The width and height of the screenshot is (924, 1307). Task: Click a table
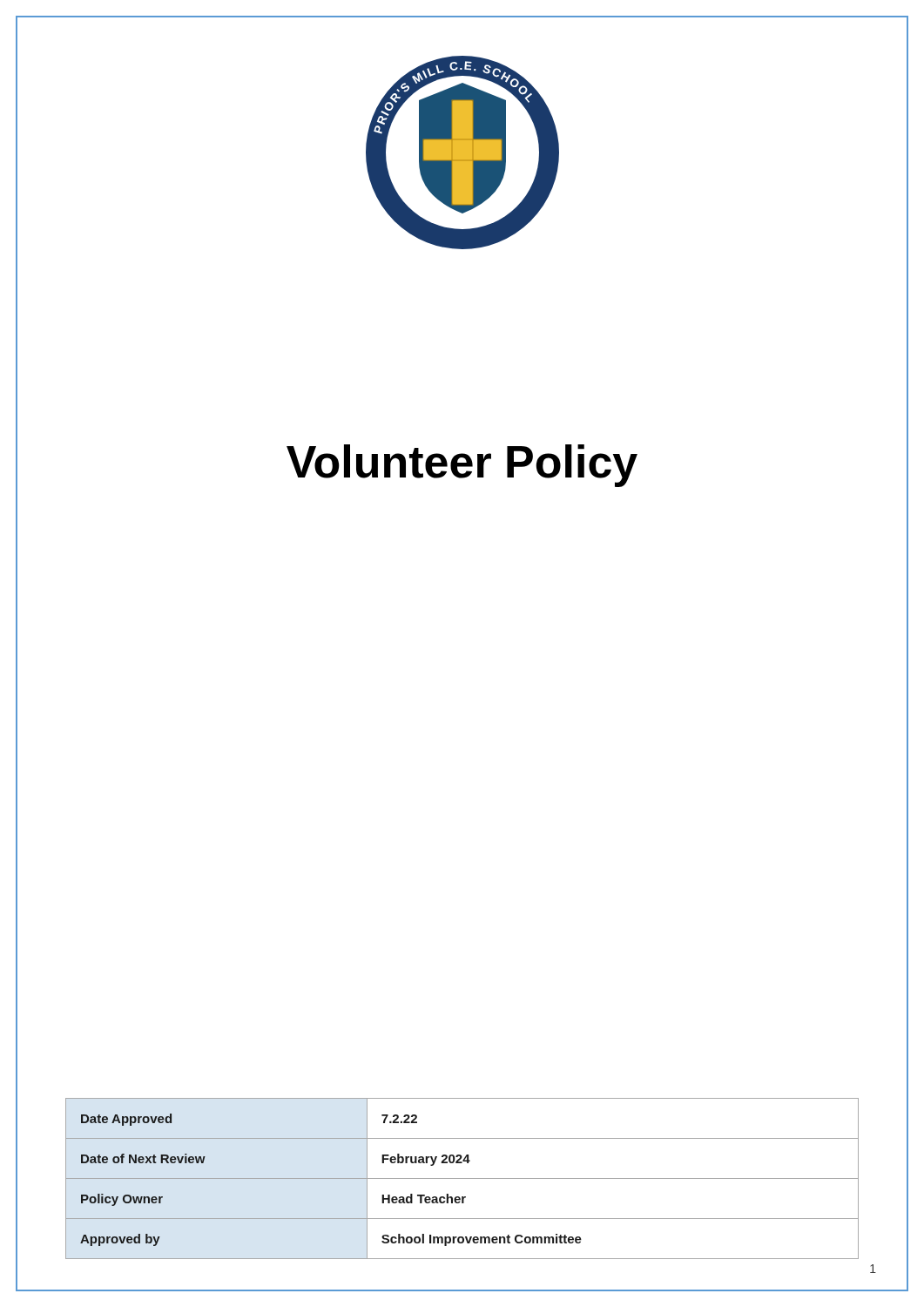[x=462, y=1178]
